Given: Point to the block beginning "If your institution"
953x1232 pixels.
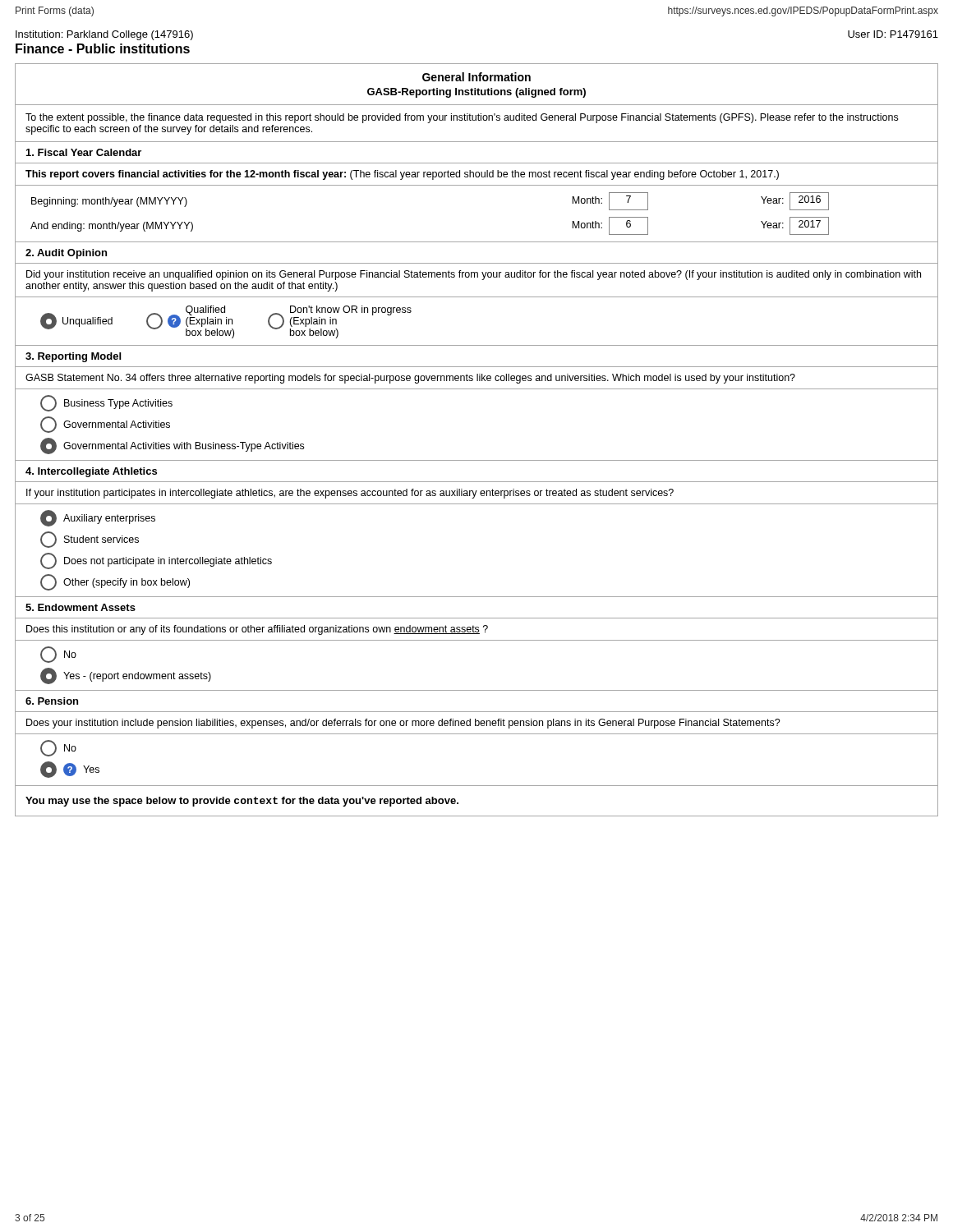Looking at the screenshot, I should tap(350, 493).
